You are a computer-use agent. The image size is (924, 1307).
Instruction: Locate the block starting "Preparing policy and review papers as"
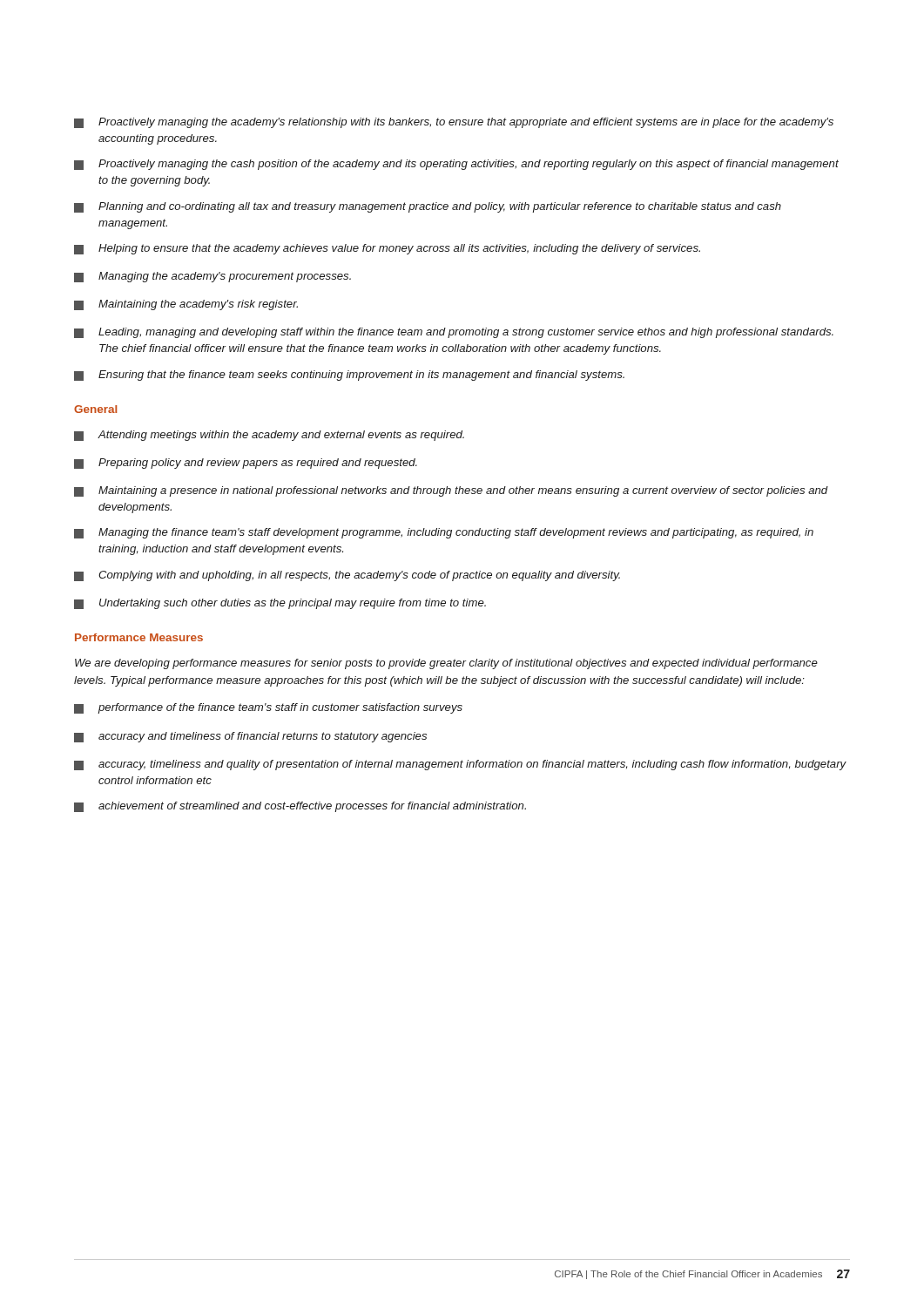(246, 464)
